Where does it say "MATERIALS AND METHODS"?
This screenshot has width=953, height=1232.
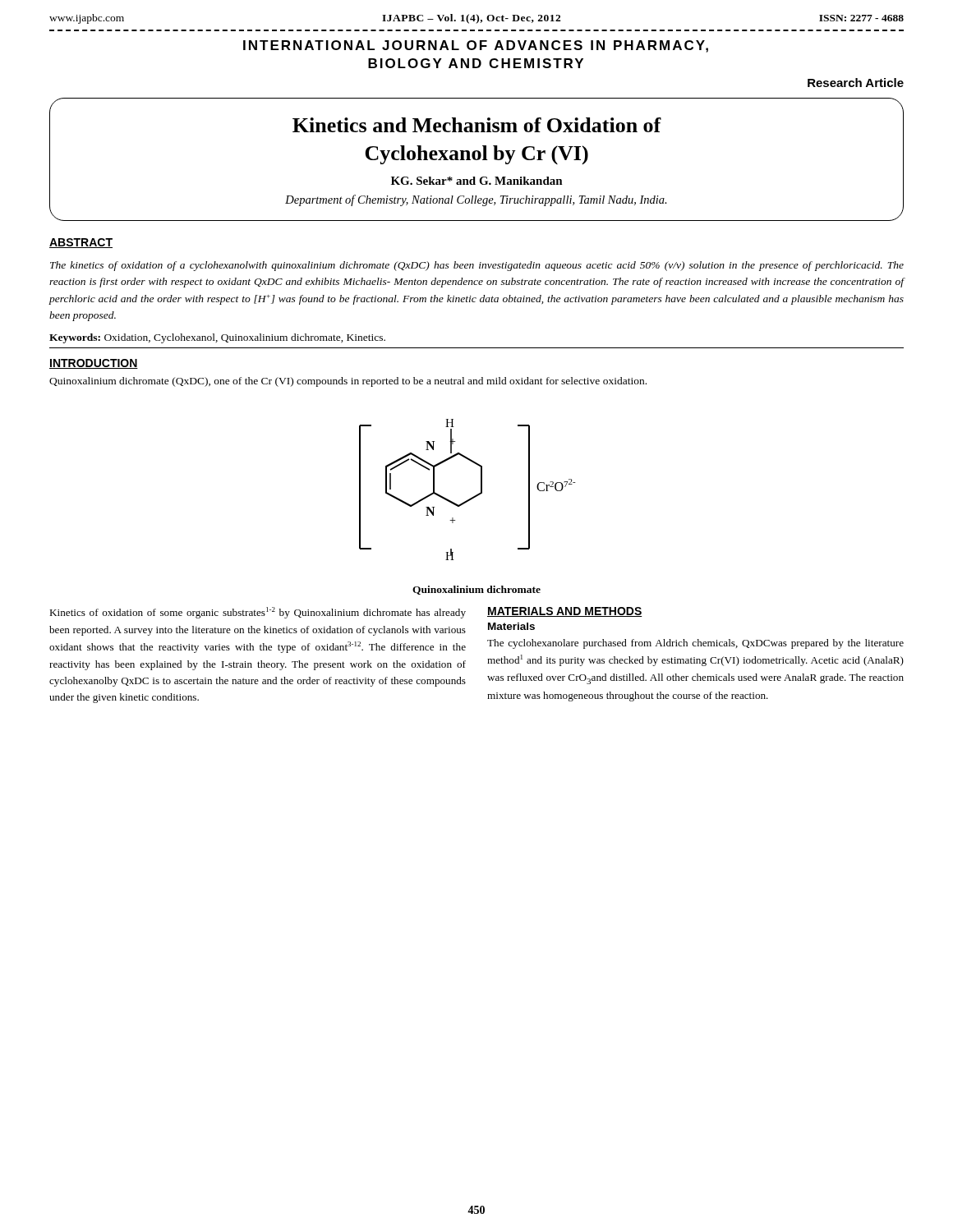click(565, 611)
